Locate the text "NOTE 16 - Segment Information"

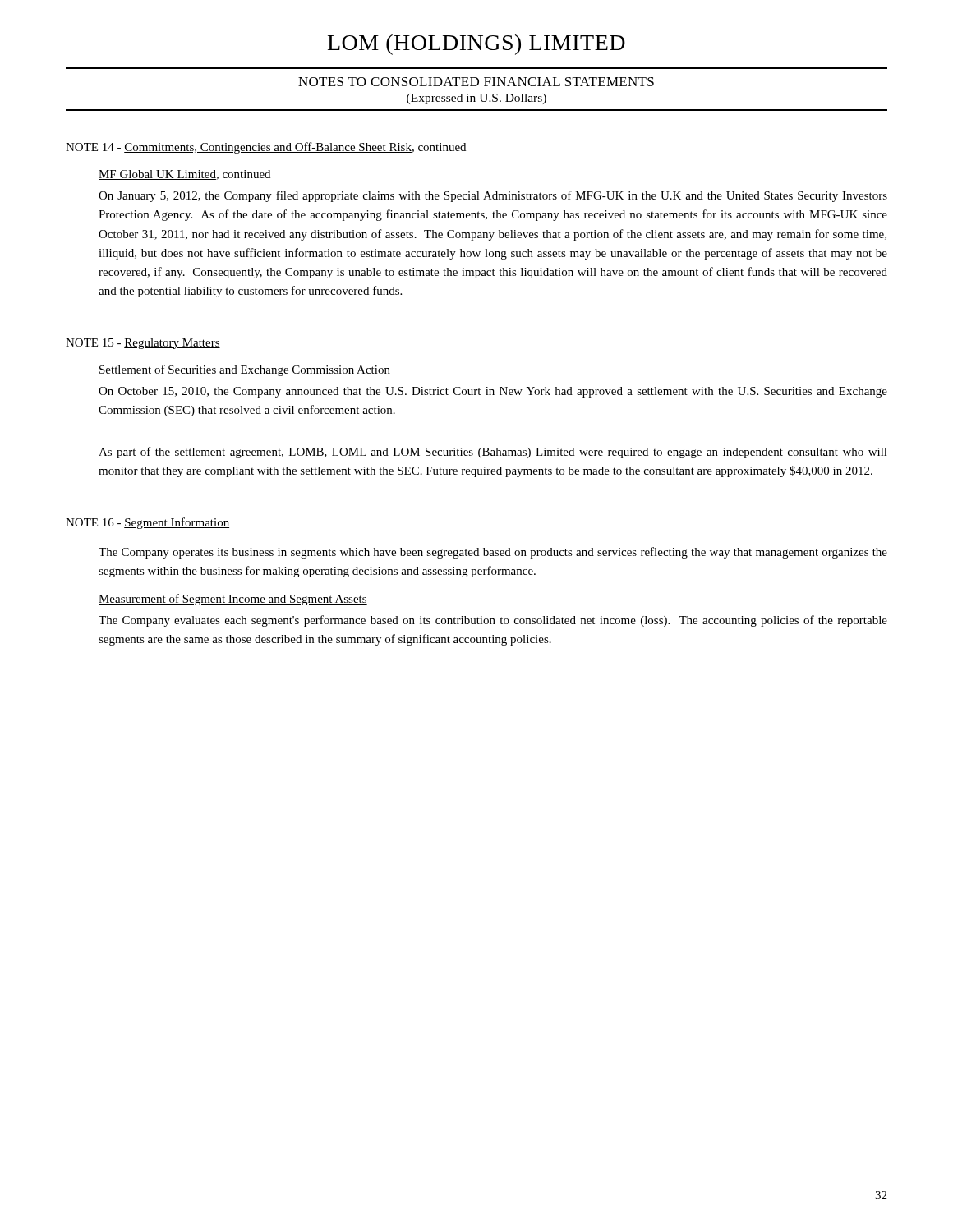click(148, 522)
